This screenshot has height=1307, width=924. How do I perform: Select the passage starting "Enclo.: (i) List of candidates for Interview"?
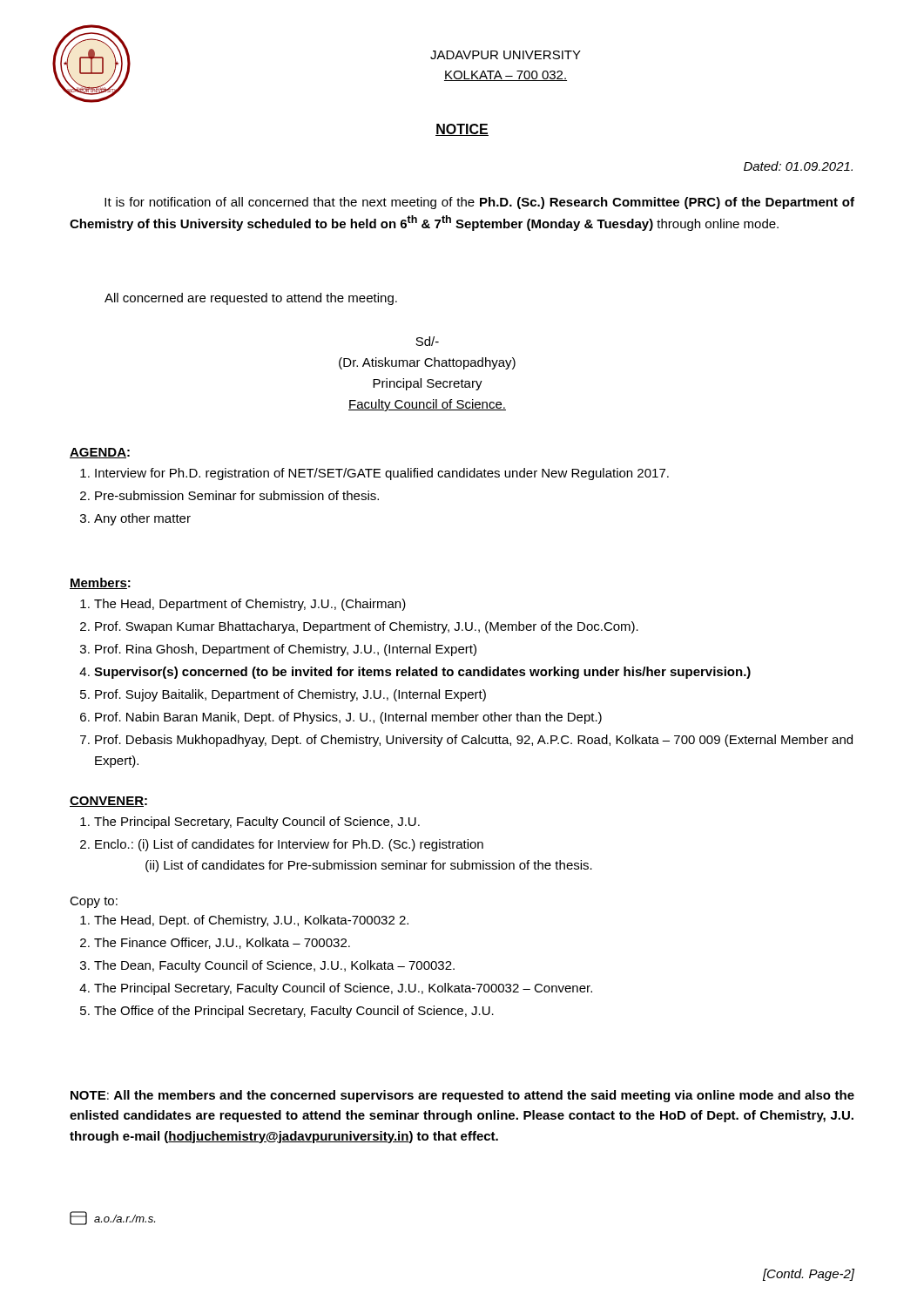tap(343, 854)
